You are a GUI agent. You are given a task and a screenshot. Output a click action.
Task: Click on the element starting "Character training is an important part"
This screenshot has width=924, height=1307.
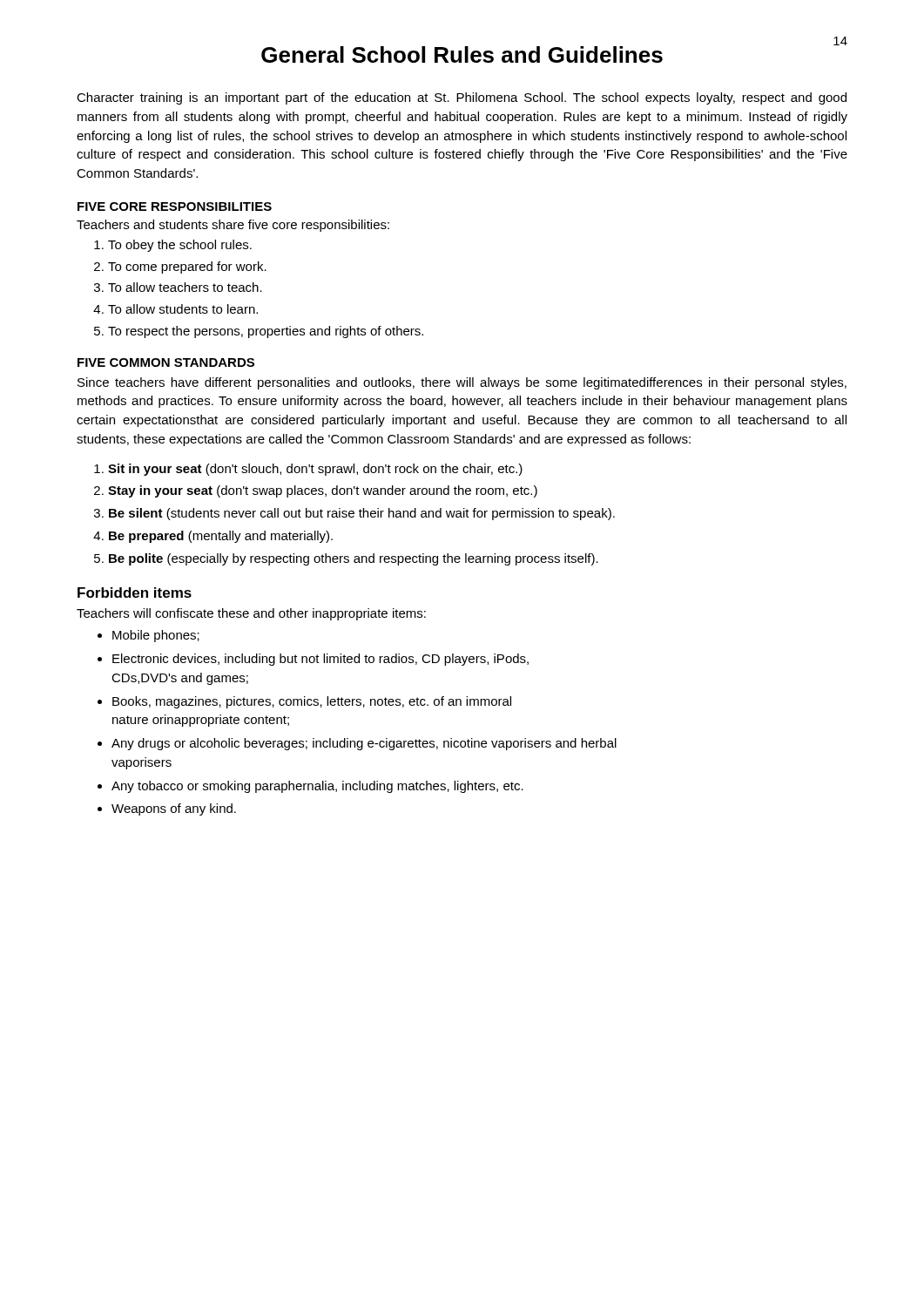[462, 135]
